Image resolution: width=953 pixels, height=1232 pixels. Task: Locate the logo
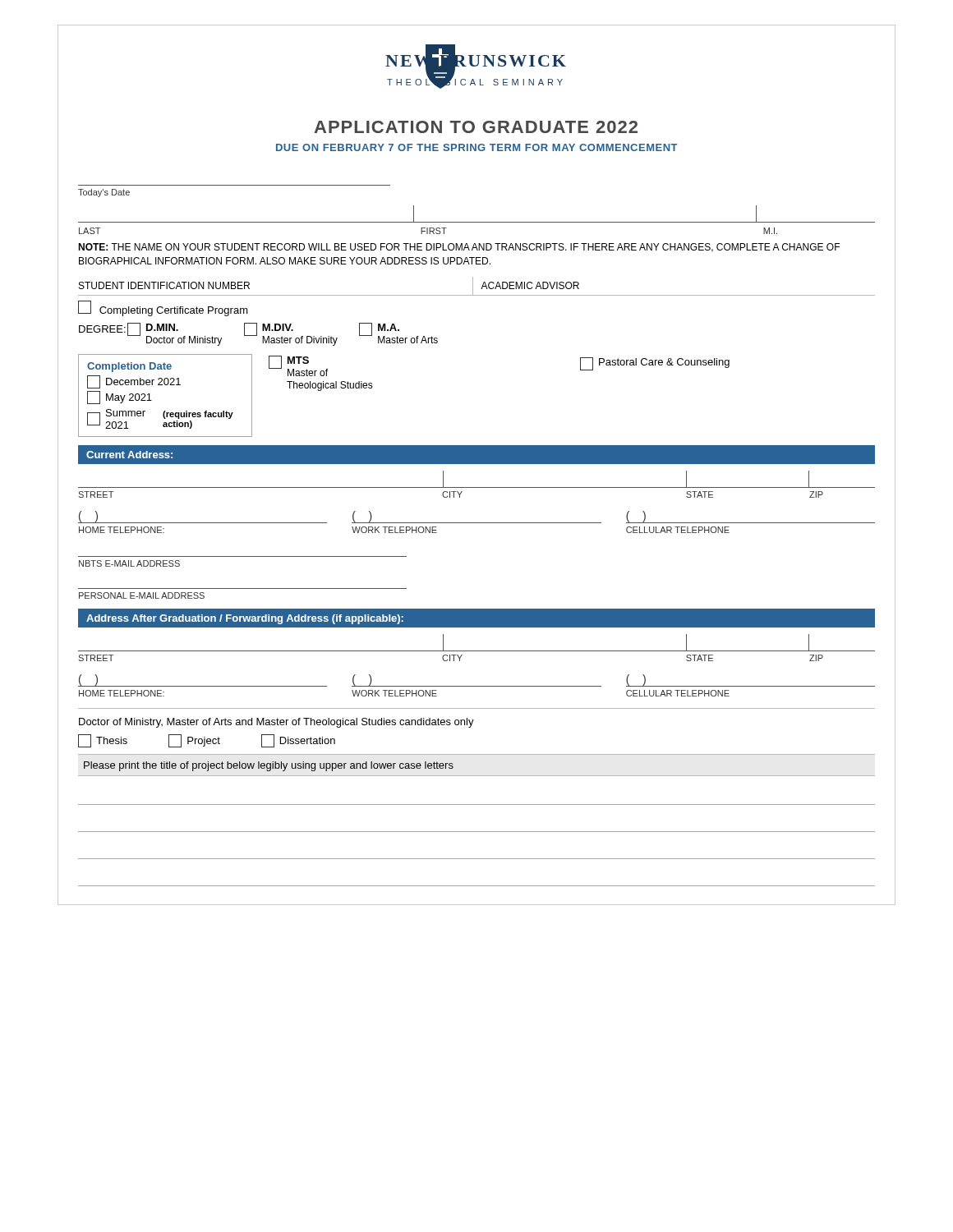(476, 74)
